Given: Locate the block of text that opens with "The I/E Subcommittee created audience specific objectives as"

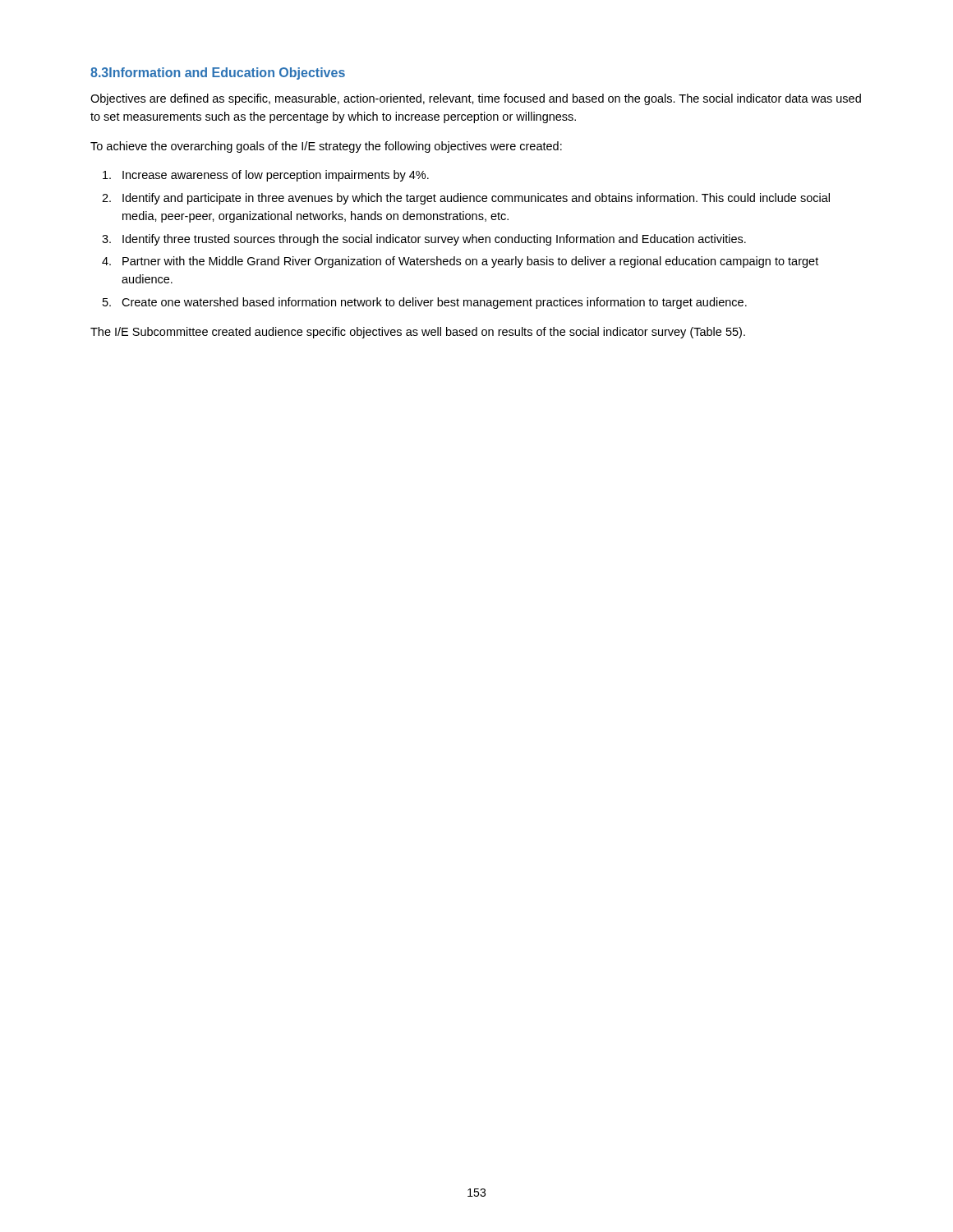Looking at the screenshot, I should pos(418,331).
